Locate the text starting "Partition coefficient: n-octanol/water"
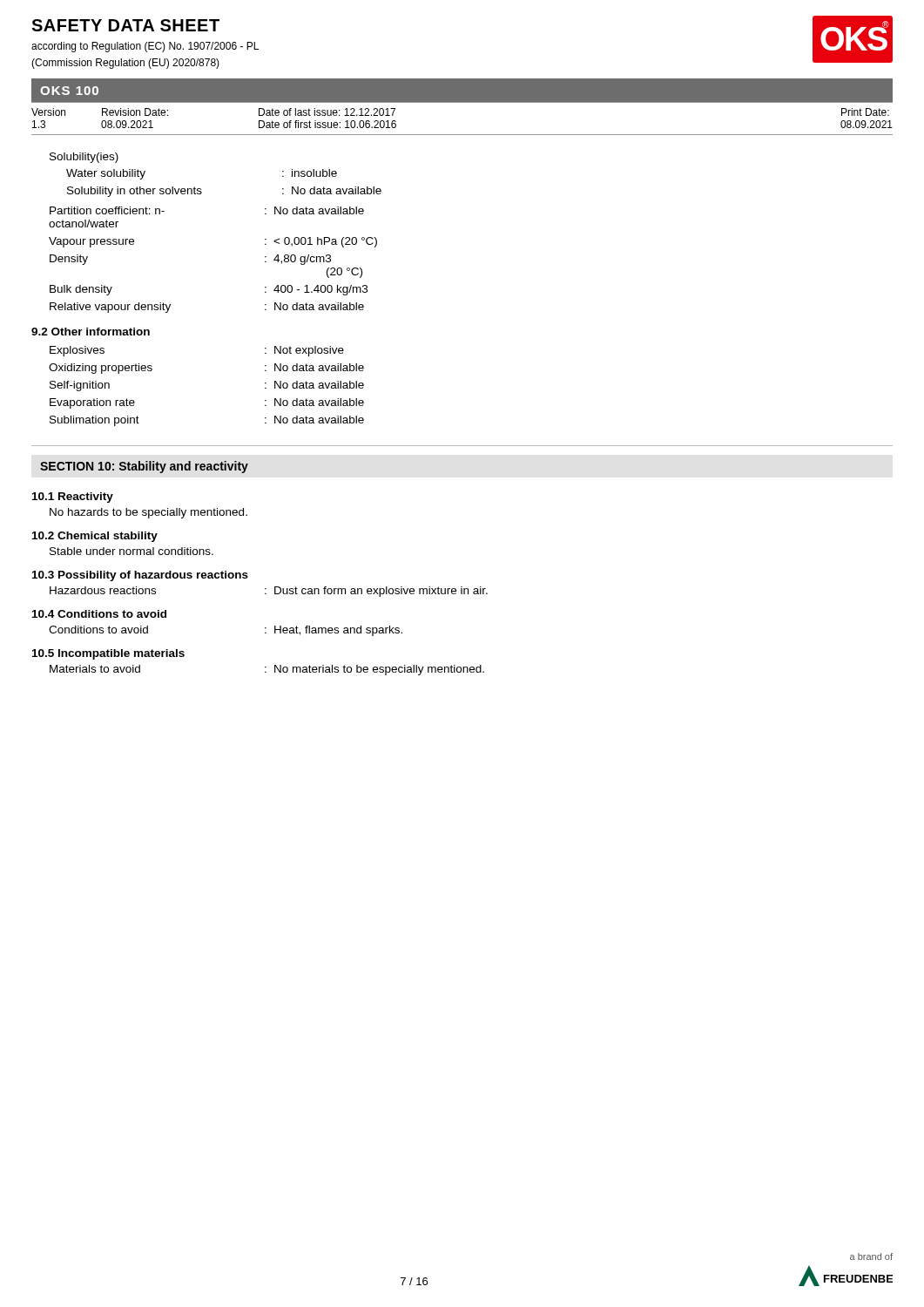This screenshot has height=1307, width=924. (101, 210)
